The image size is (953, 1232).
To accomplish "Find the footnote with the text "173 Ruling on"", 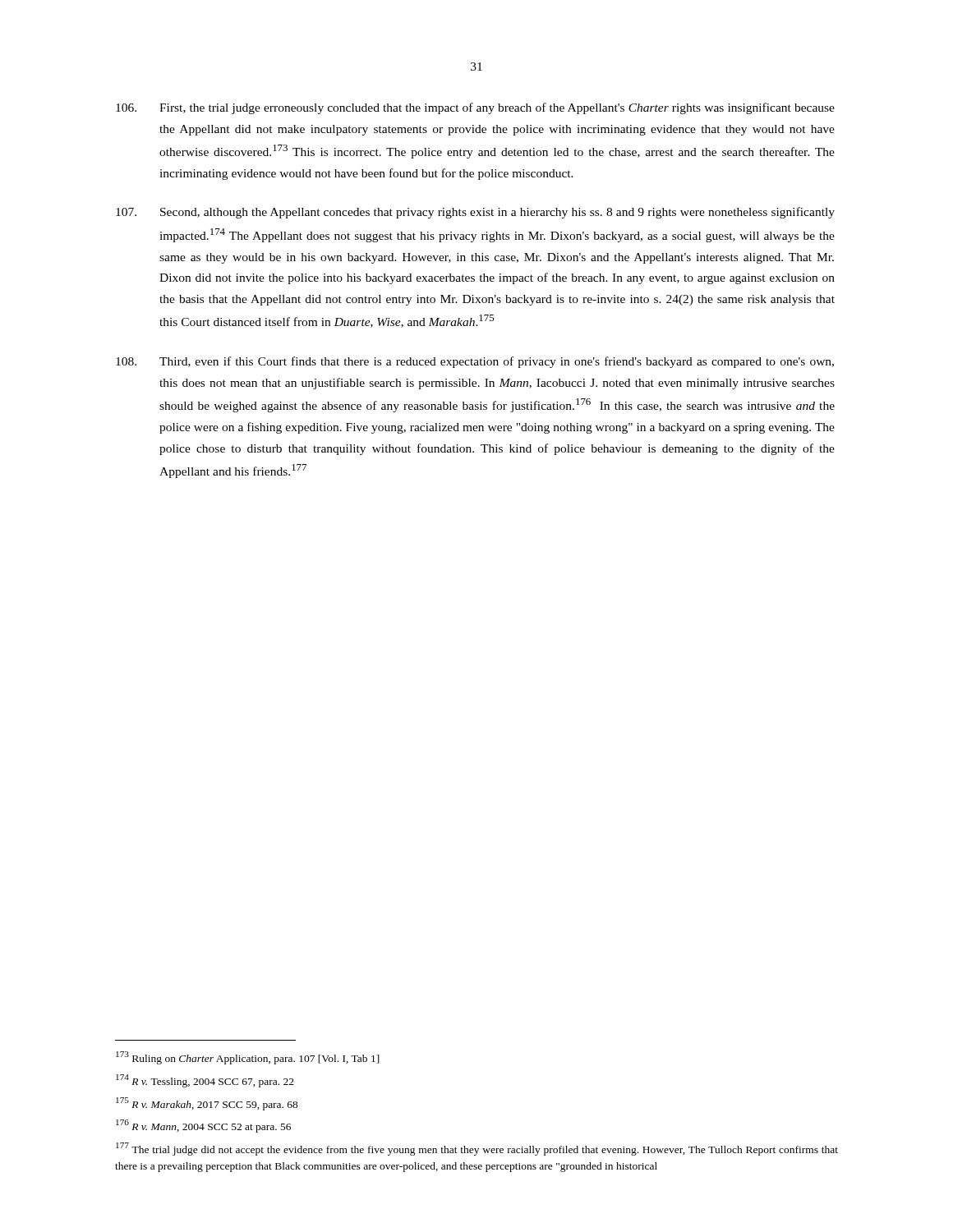I will click(247, 1056).
